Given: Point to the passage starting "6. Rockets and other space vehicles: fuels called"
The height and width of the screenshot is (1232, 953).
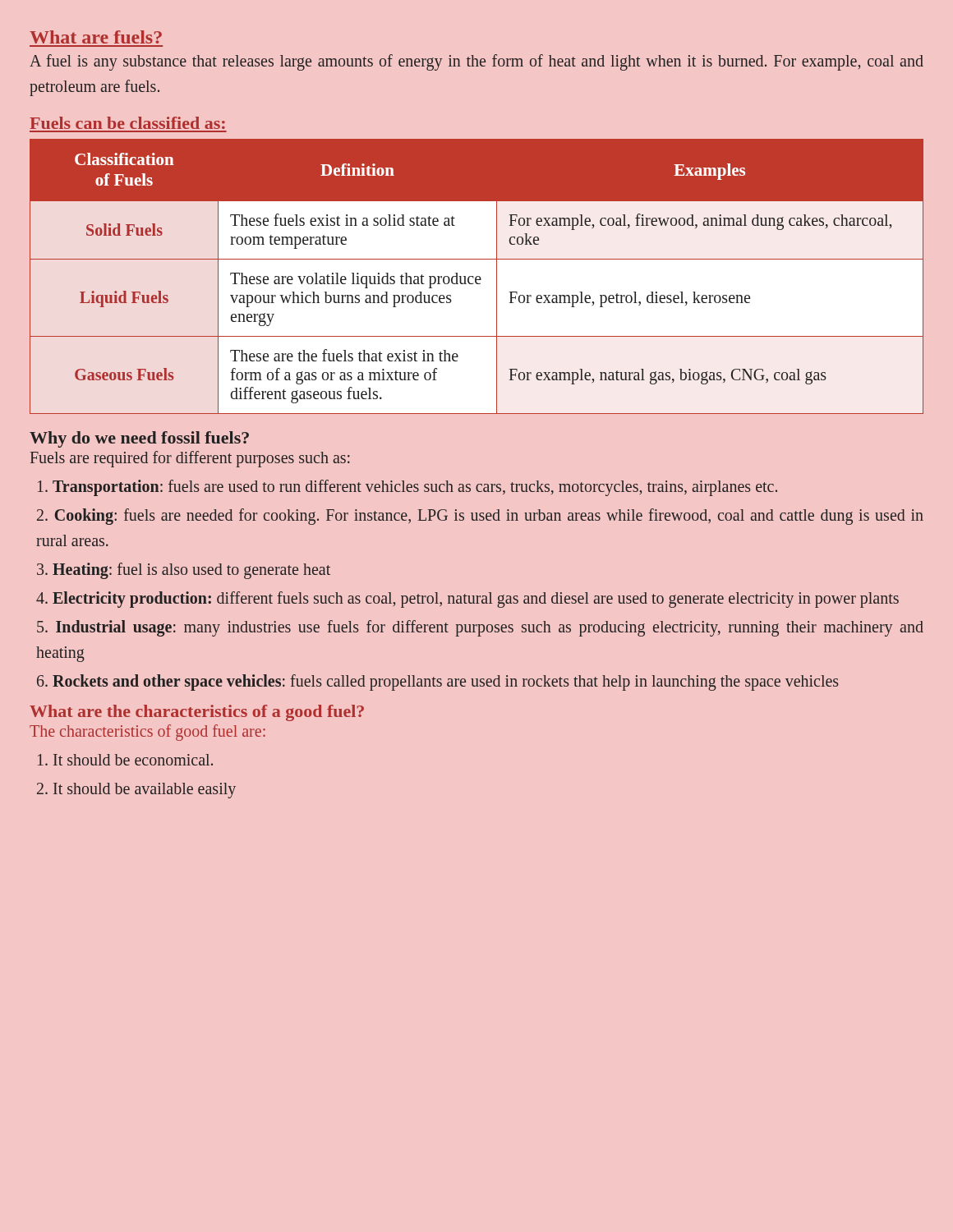Looking at the screenshot, I should click(x=438, y=681).
